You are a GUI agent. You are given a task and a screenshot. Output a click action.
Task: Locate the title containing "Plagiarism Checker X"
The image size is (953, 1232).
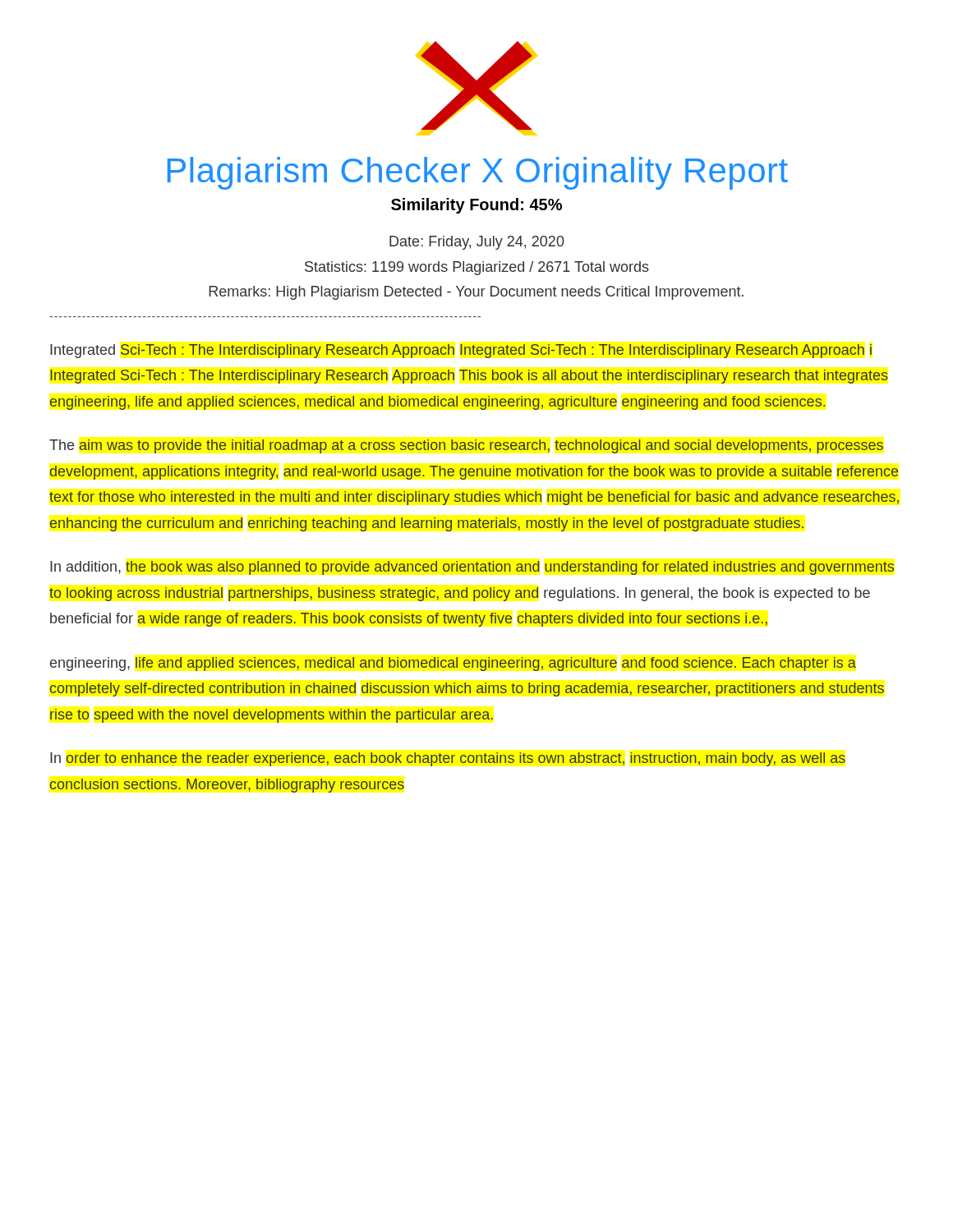pos(476,170)
